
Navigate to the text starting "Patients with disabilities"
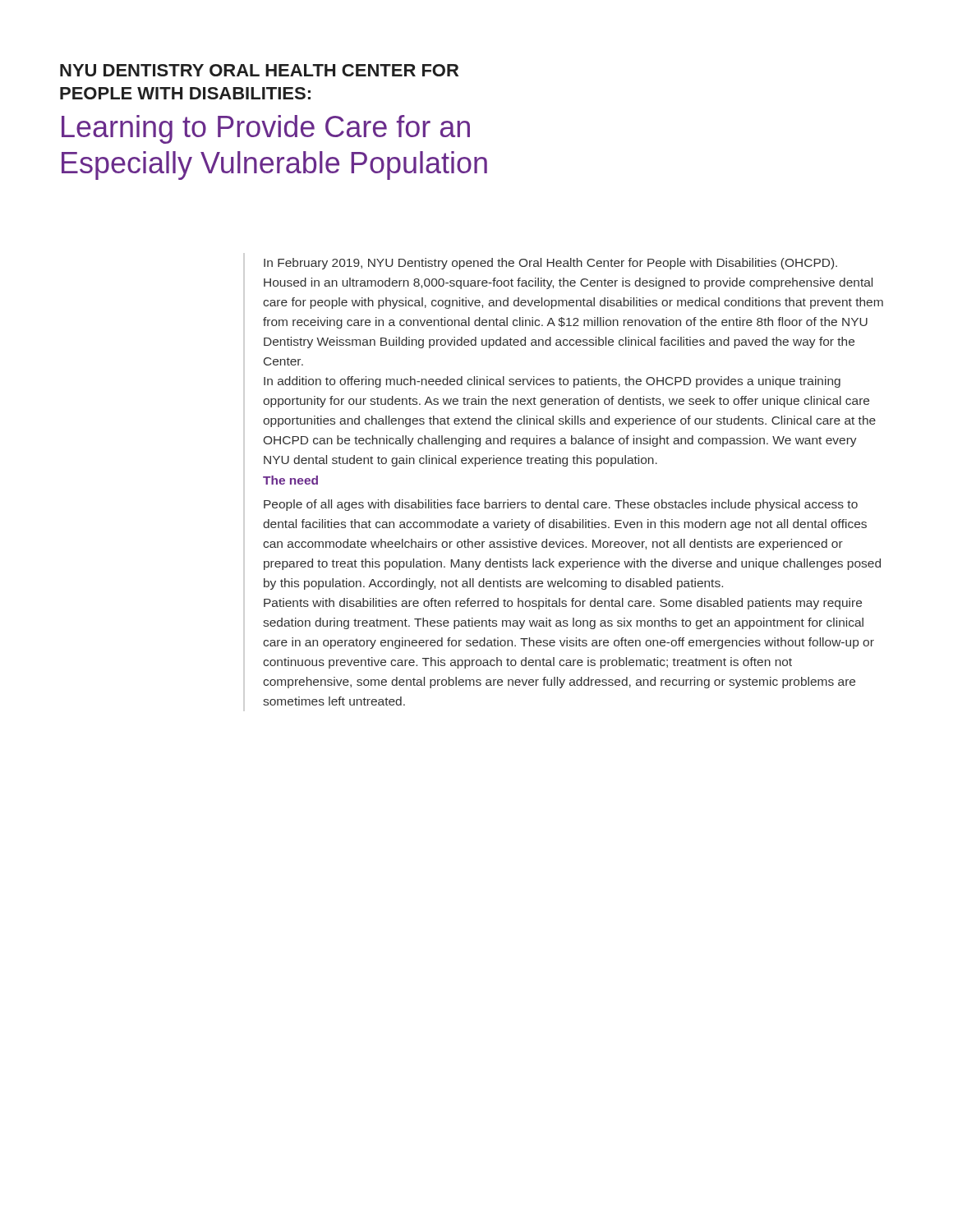tap(573, 652)
